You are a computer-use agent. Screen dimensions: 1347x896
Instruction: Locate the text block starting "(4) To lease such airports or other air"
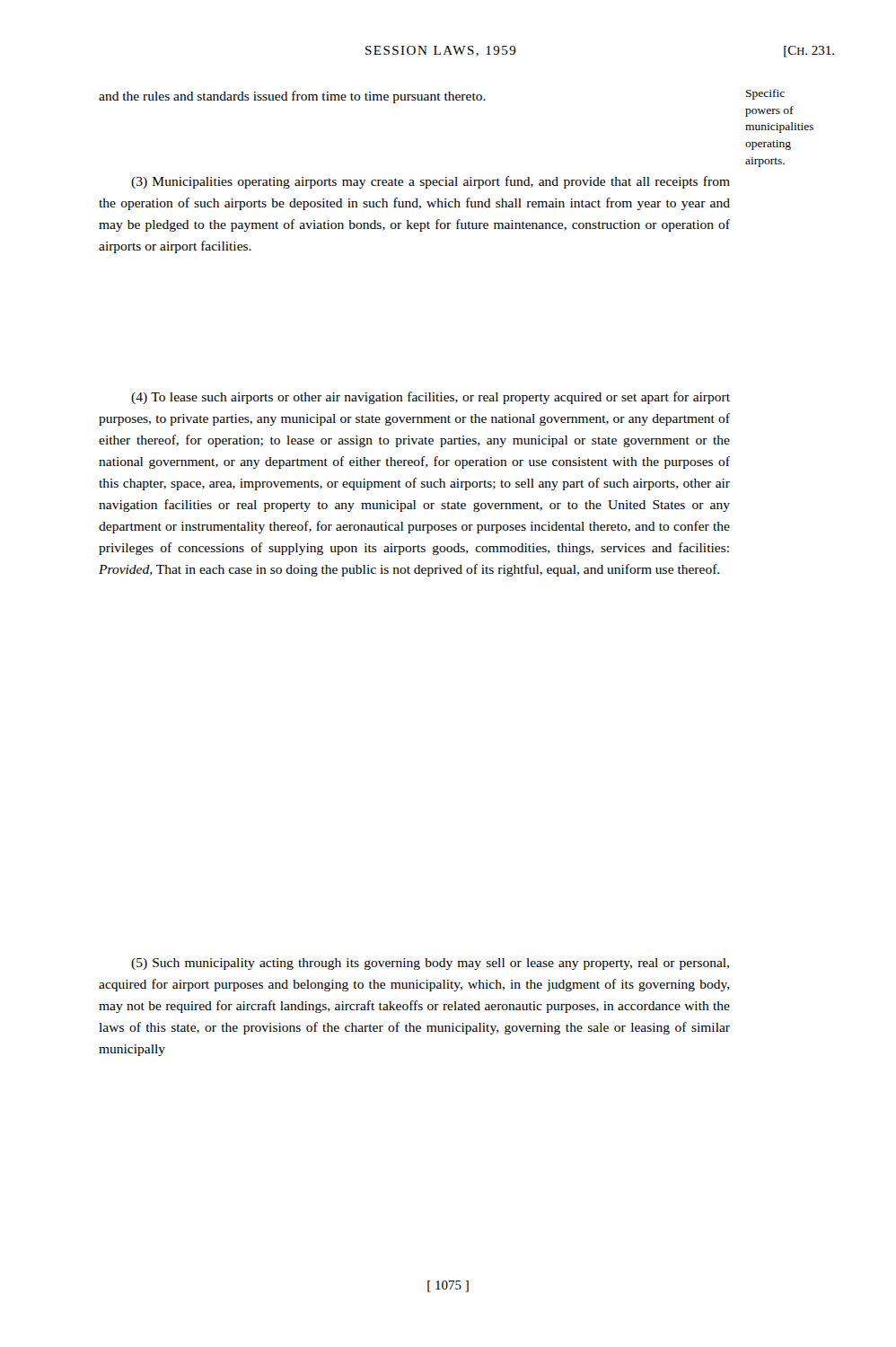(414, 483)
